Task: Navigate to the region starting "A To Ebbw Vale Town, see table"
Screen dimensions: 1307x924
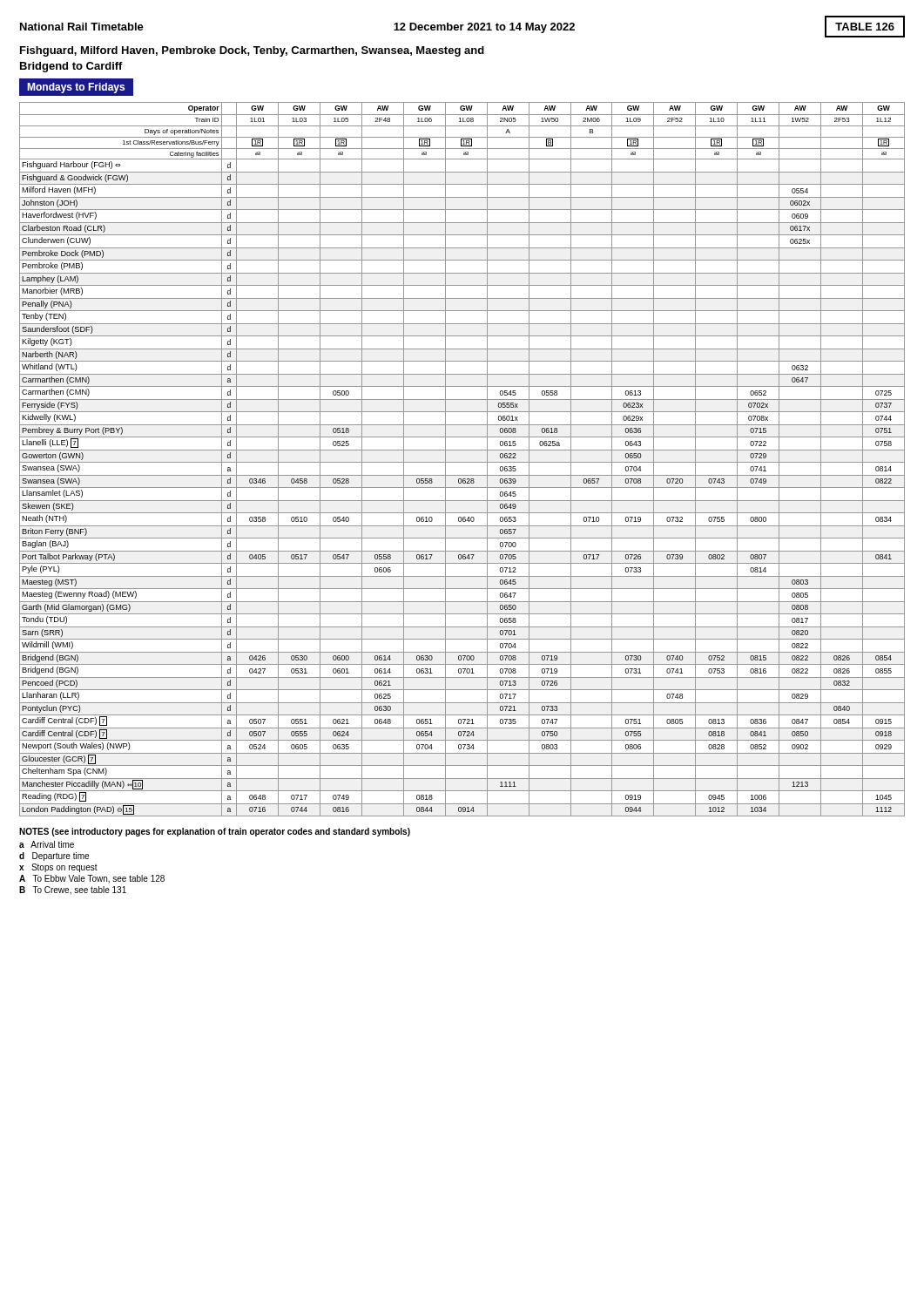Action: [92, 879]
